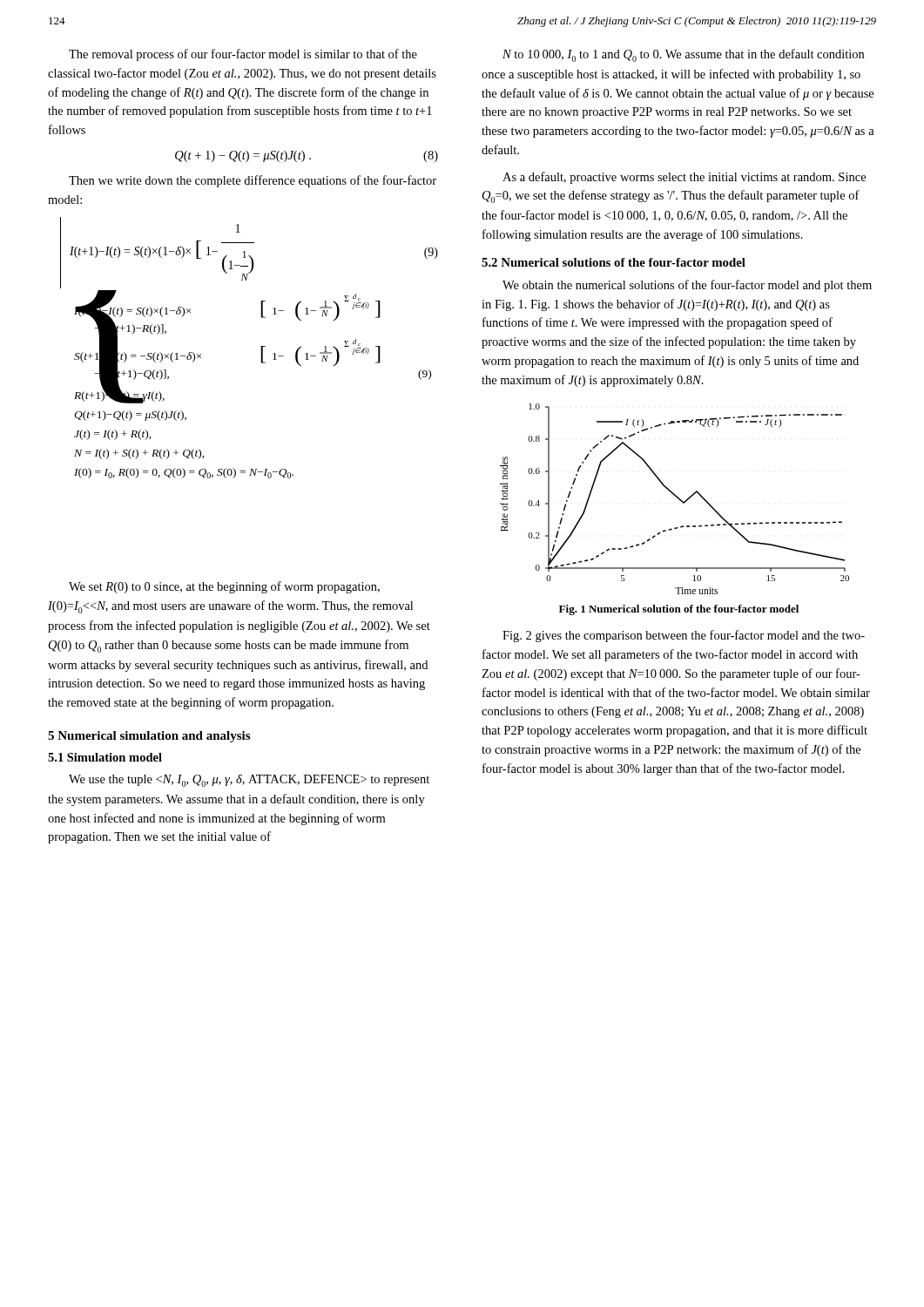
Task: Click on the section header with the text "5.2 Numerical solutions of the four-factor model"
Action: 613,262
